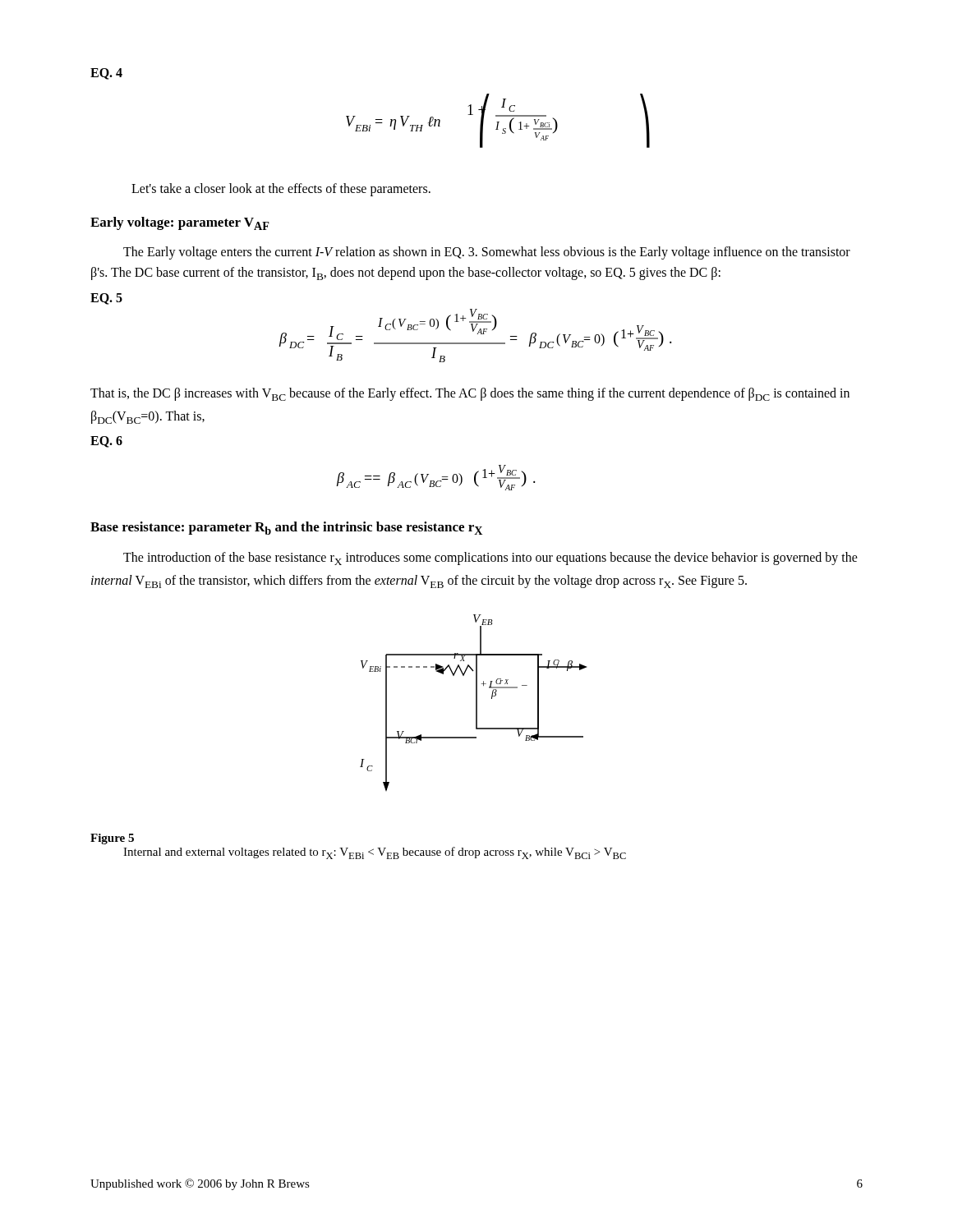Locate the text "EQ. 5"
Screen dimensions: 1232x953
106,297
